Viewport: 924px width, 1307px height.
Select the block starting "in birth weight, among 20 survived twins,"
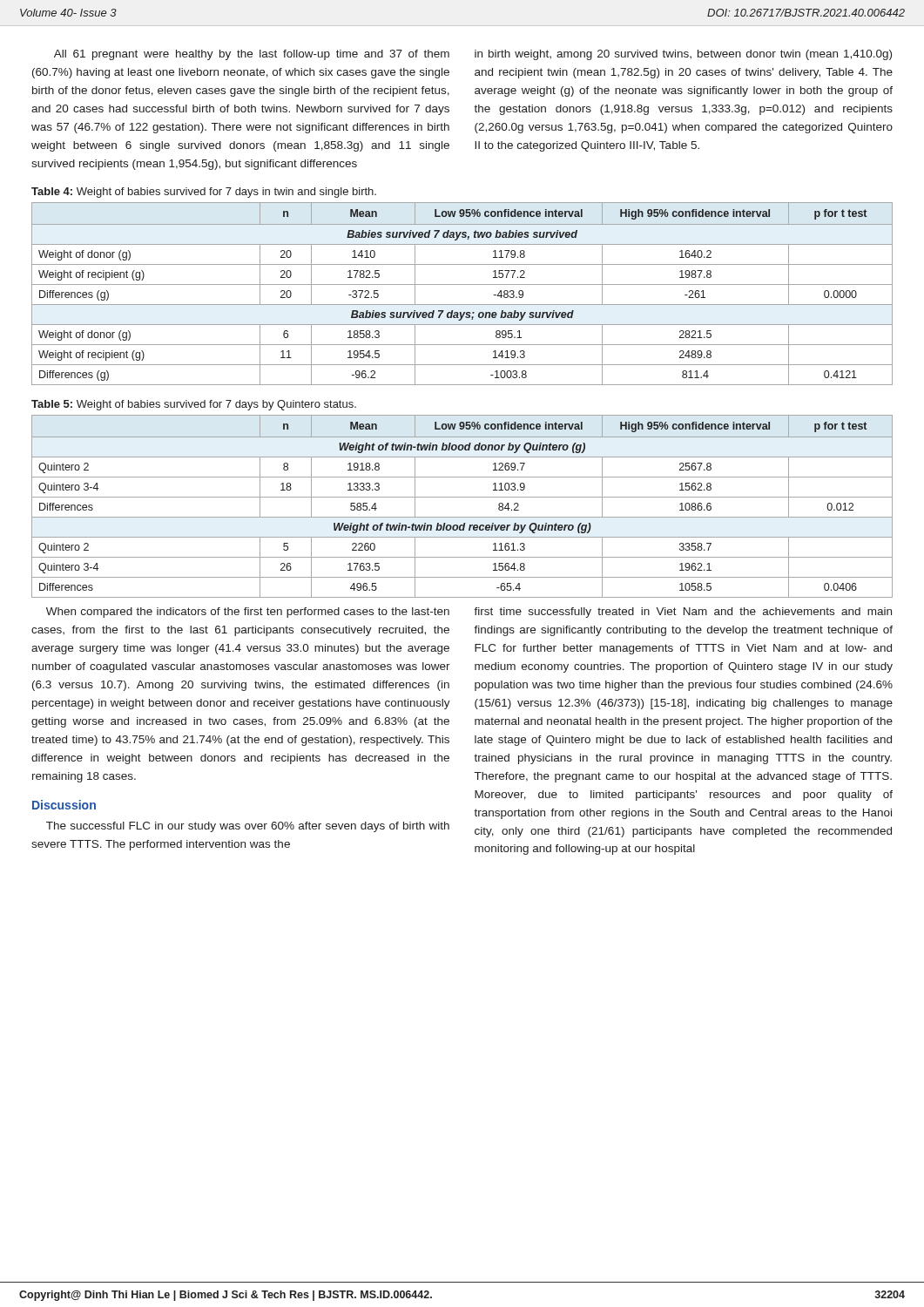(683, 99)
